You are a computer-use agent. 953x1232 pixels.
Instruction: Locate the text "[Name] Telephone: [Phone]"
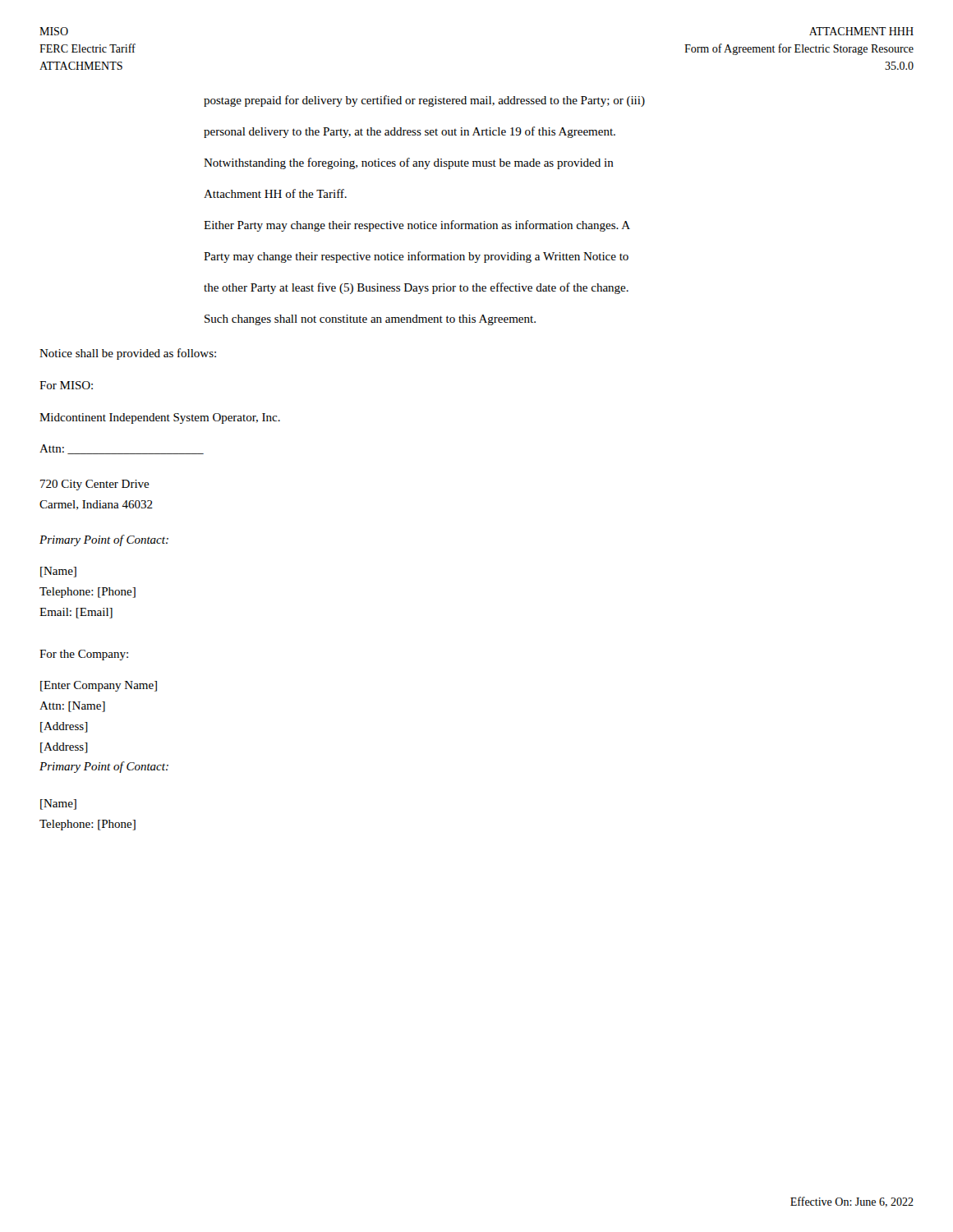(88, 813)
